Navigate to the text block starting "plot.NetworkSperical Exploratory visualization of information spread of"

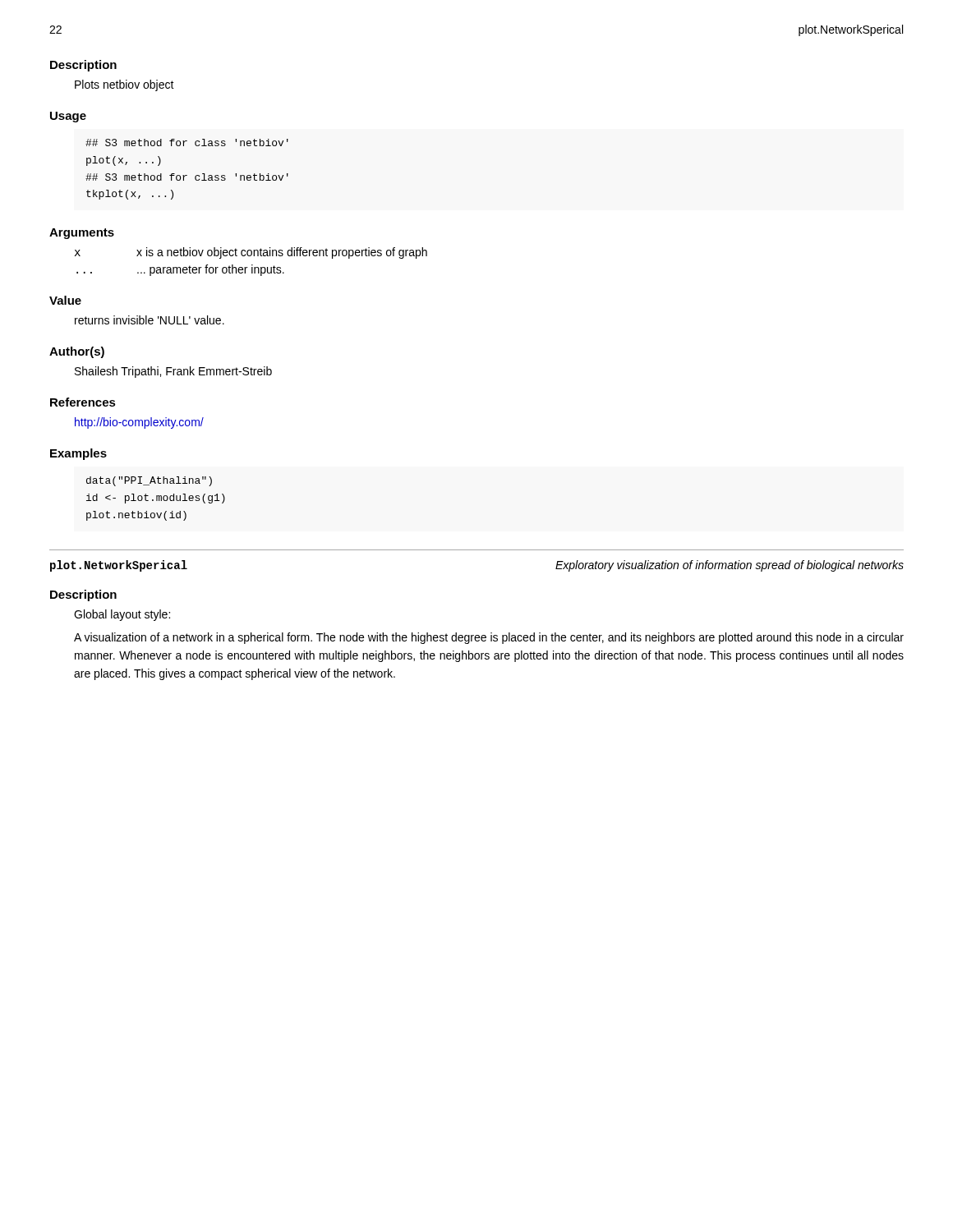pos(121,565)
